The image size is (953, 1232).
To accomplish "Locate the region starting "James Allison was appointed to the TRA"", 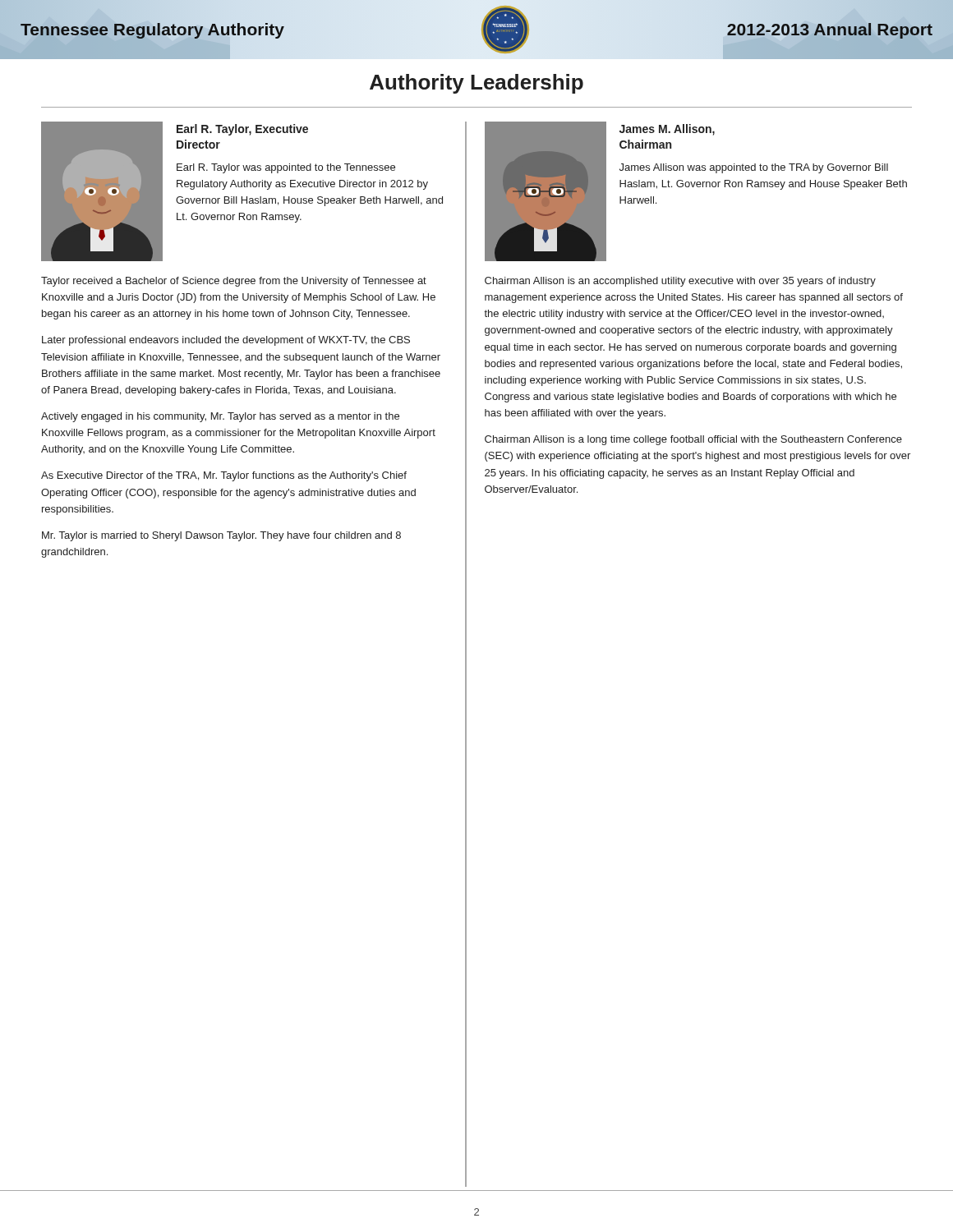I will coord(763,184).
